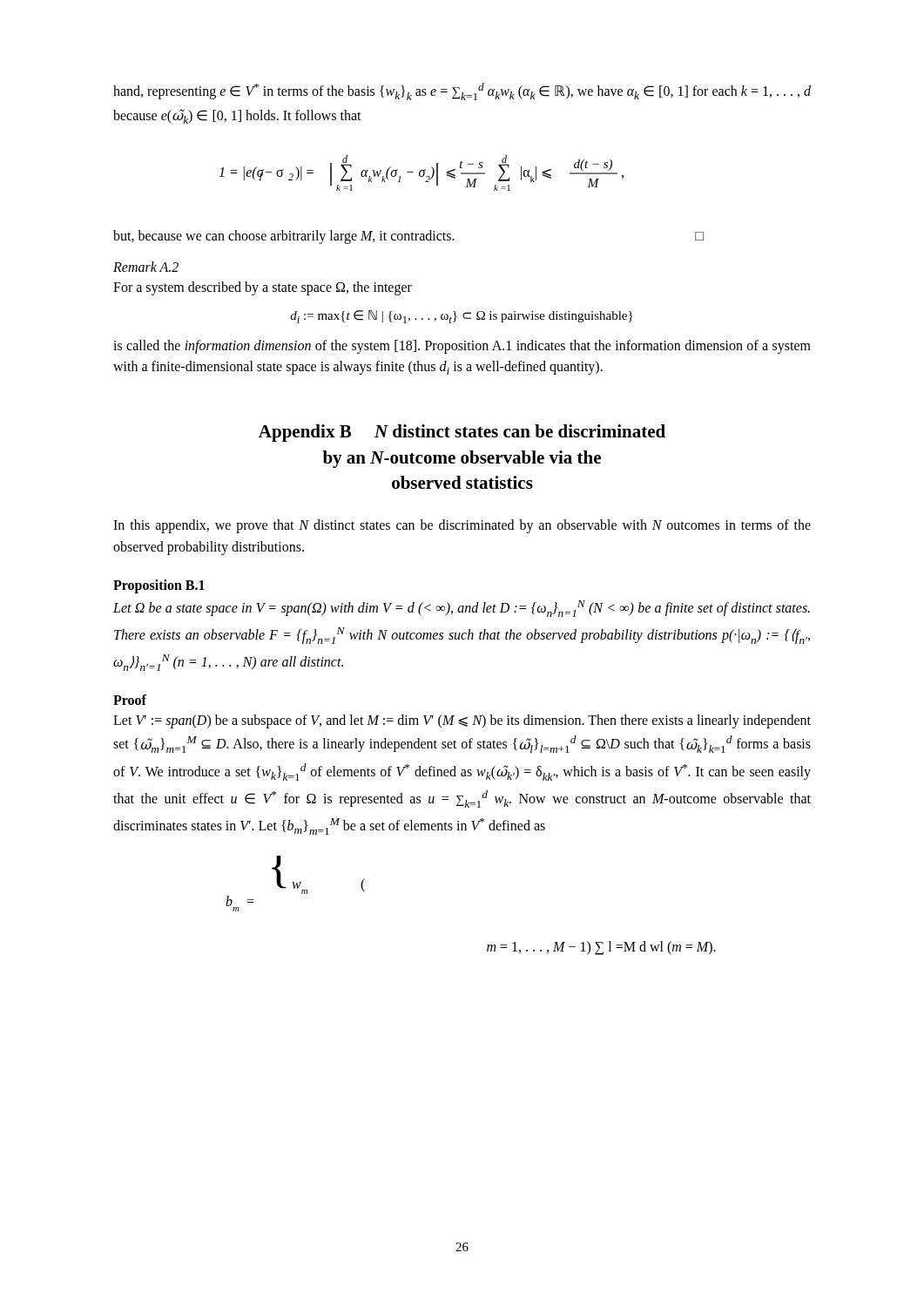Viewport: 924px width, 1307px height.
Task: Navigate to the passage starting "1 = |e(σ 1 − σ 2"
Action: click(462, 176)
